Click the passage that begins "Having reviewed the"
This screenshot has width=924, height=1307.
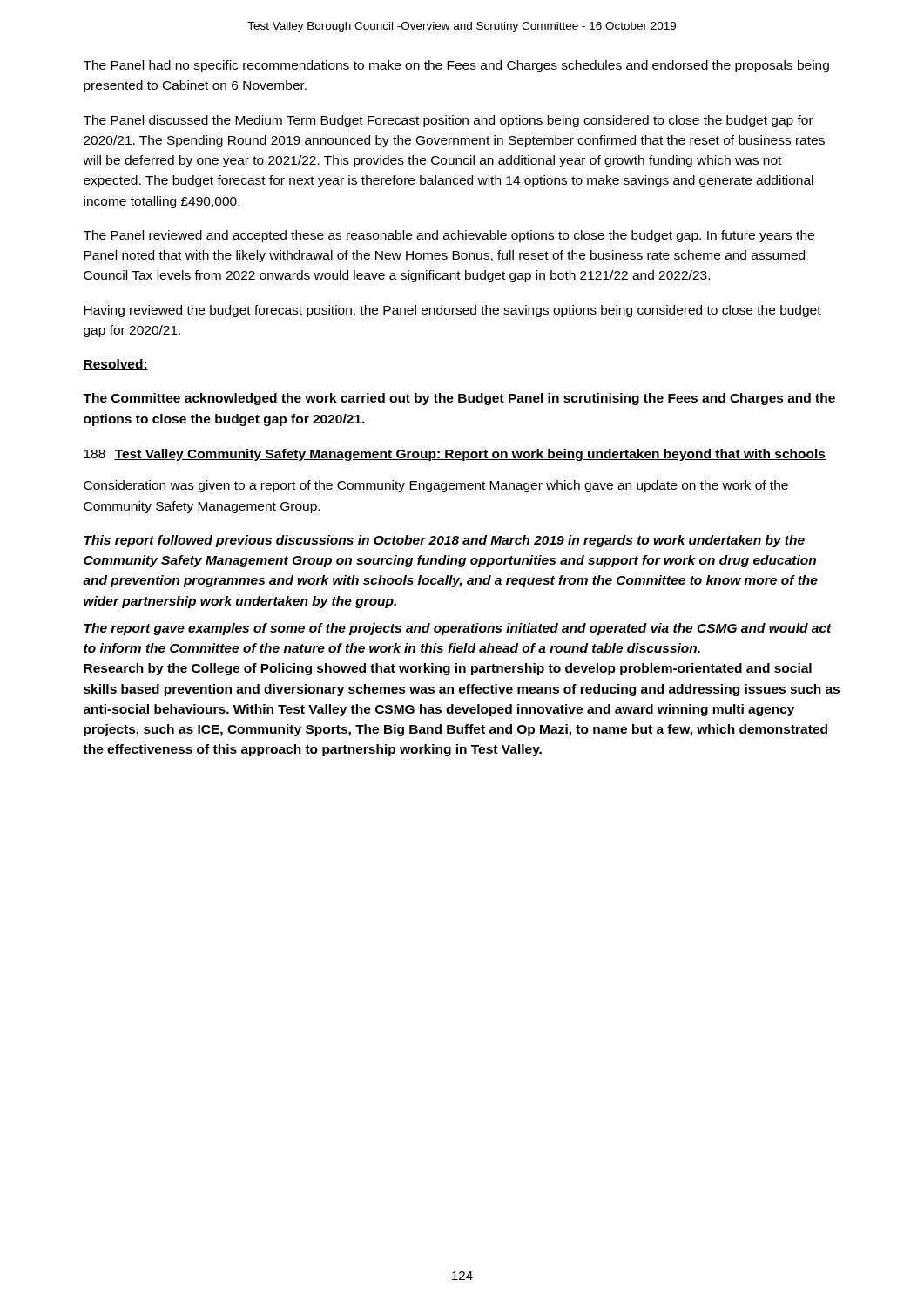click(x=452, y=319)
